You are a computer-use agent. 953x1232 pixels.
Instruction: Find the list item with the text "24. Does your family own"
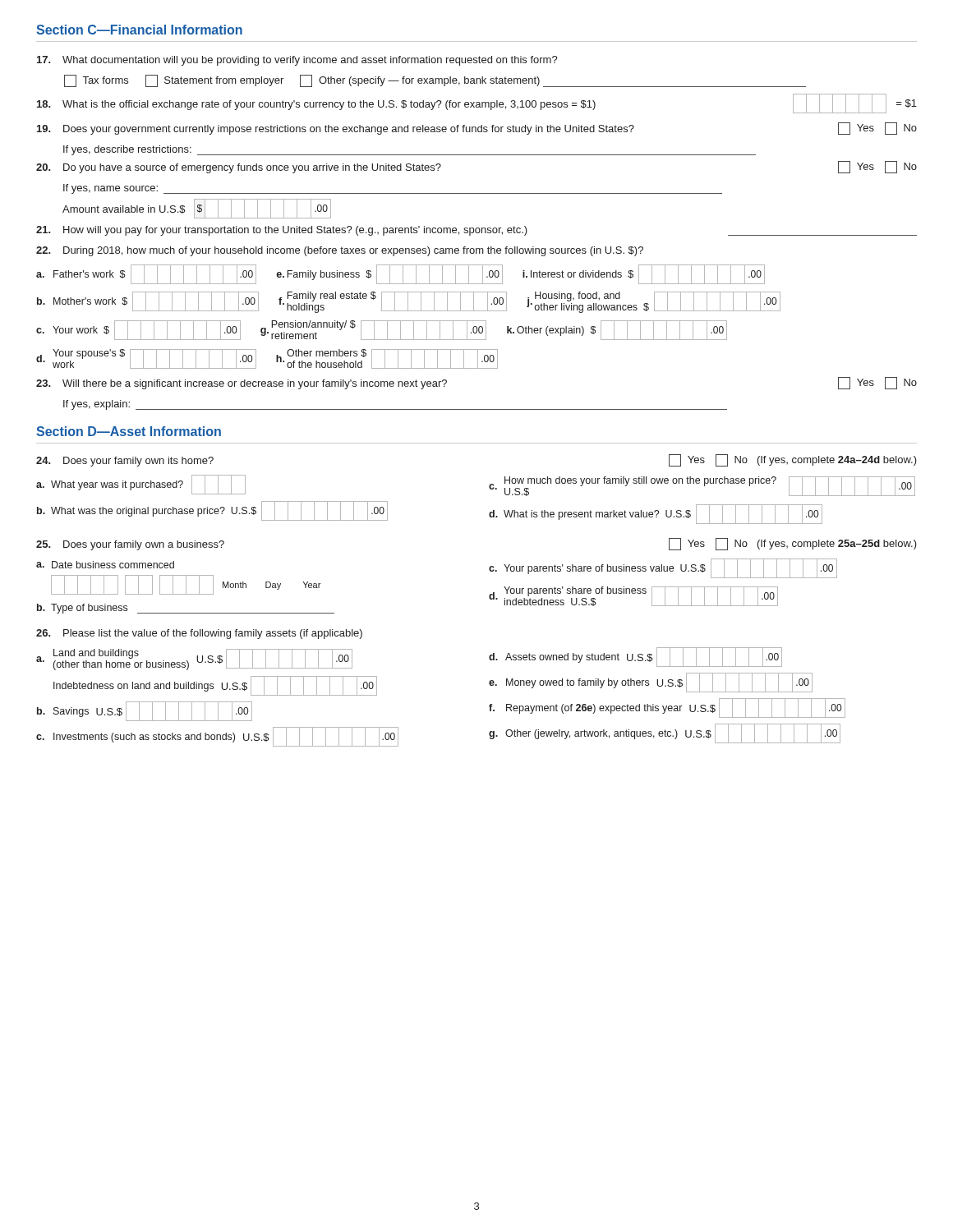click(122, 460)
